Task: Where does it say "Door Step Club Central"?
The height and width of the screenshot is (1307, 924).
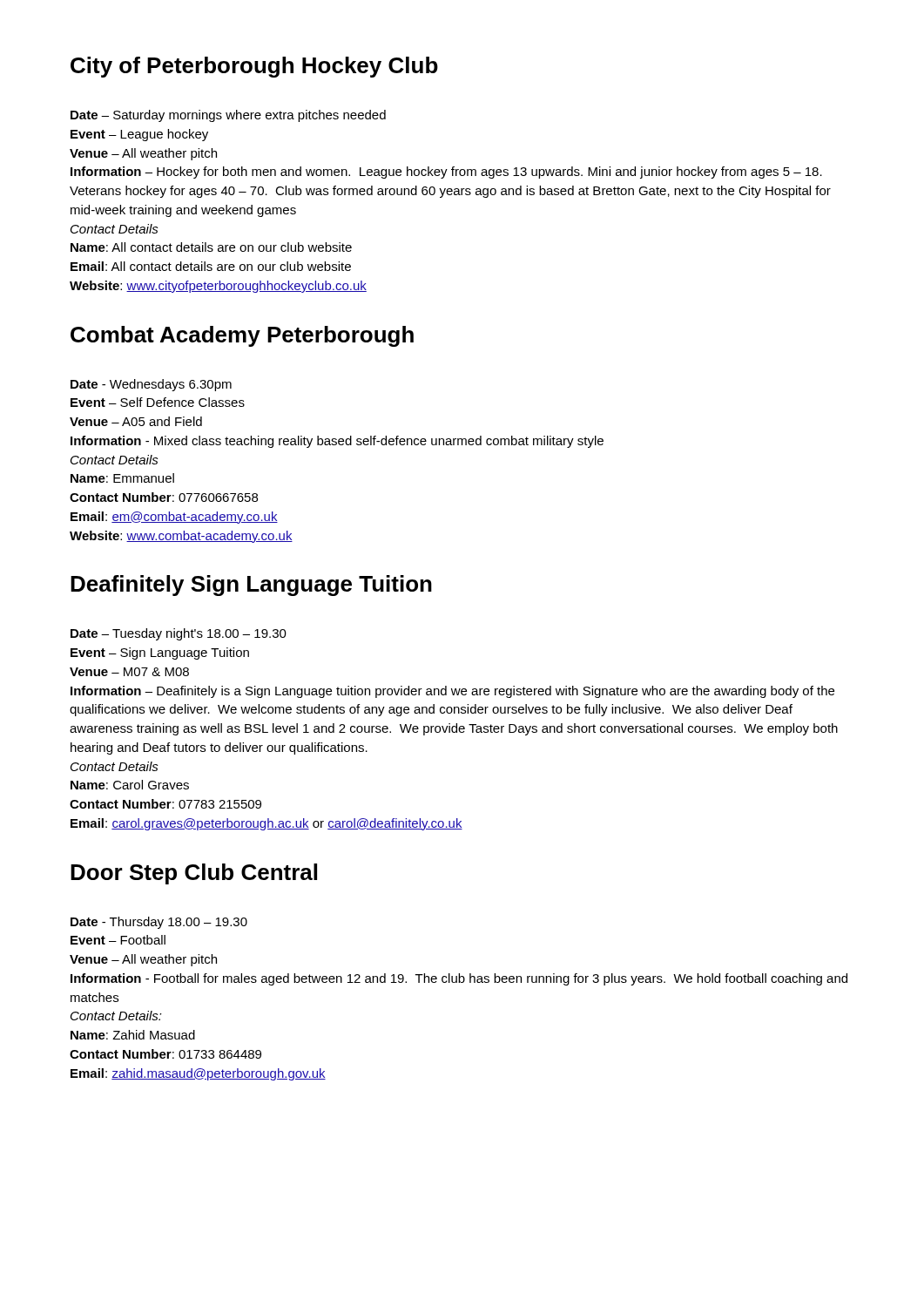Action: [194, 874]
